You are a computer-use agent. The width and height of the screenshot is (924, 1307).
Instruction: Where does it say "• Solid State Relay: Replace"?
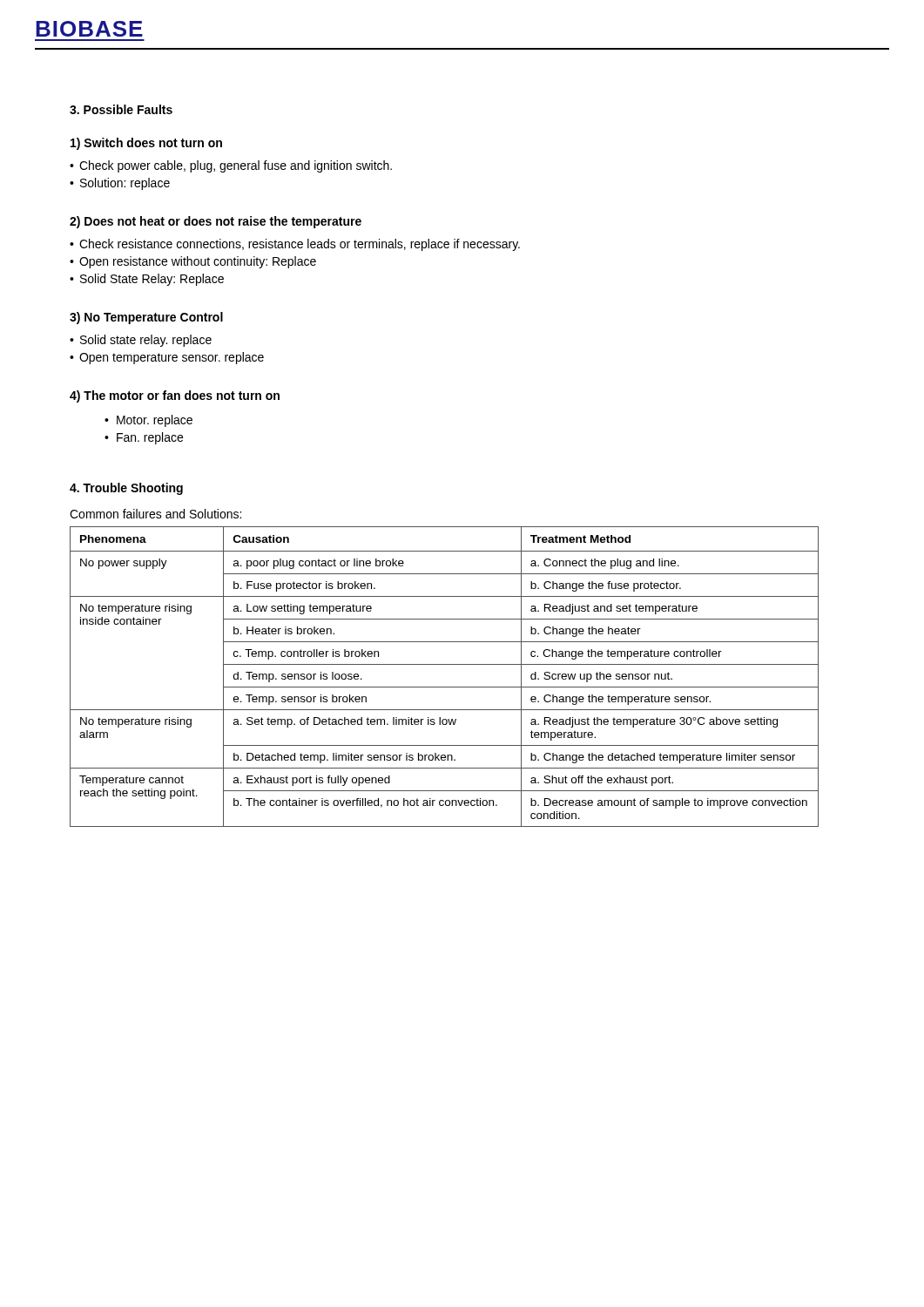147,279
